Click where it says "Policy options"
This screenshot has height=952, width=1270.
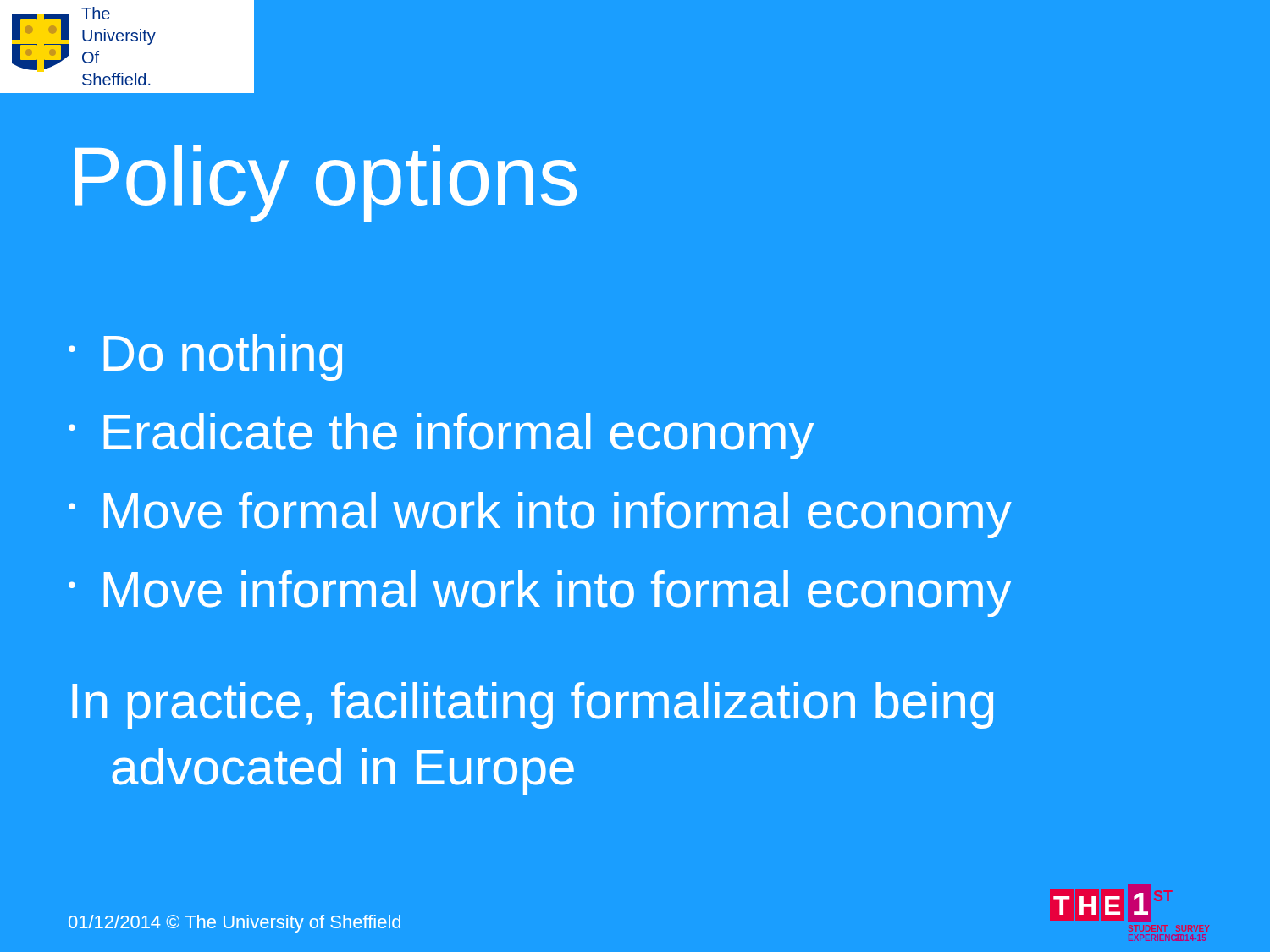coord(324,177)
